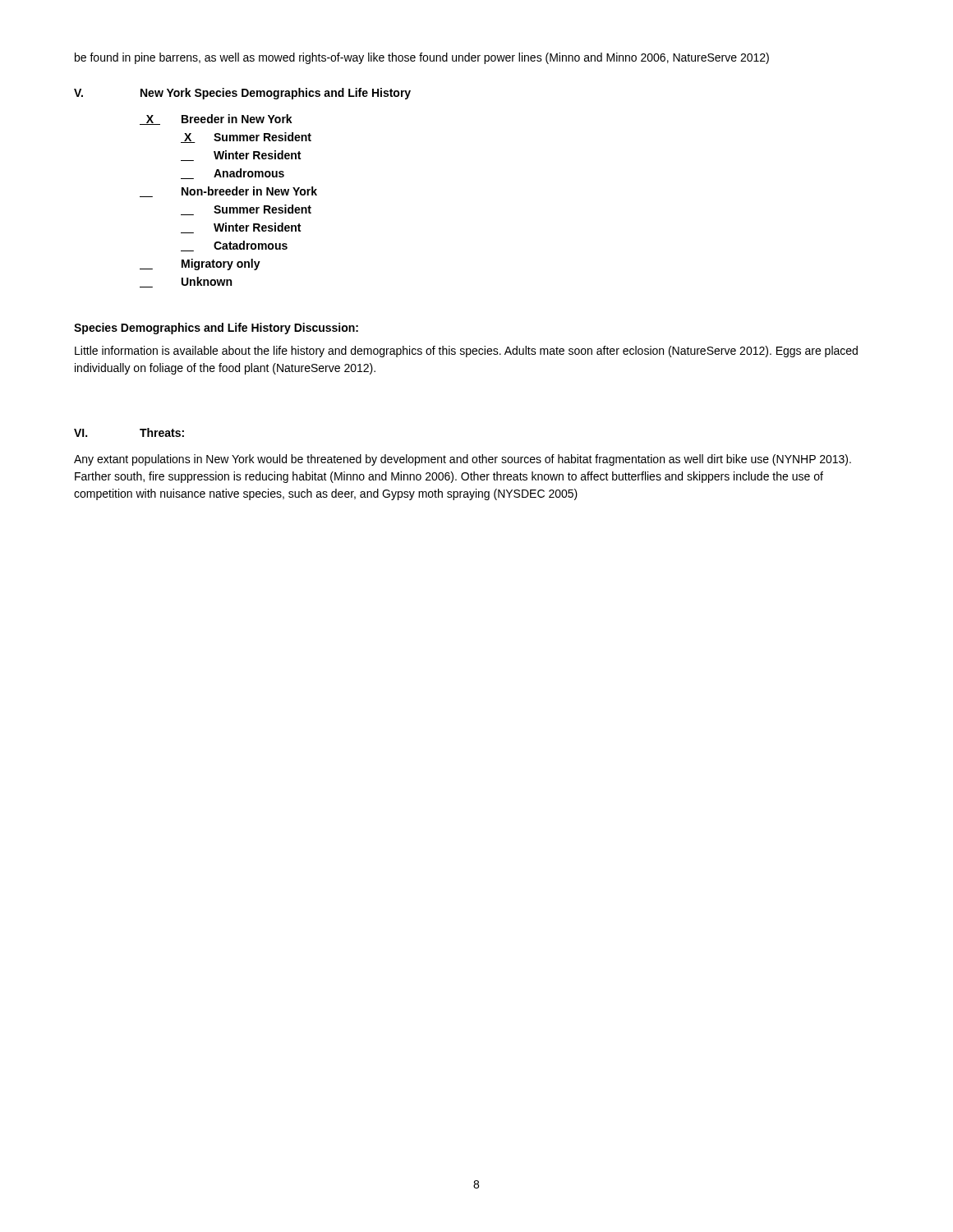Viewport: 953px width, 1232px height.
Task: Locate the section header that reads "Species Demographics and"
Action: (x=216, y=328)
